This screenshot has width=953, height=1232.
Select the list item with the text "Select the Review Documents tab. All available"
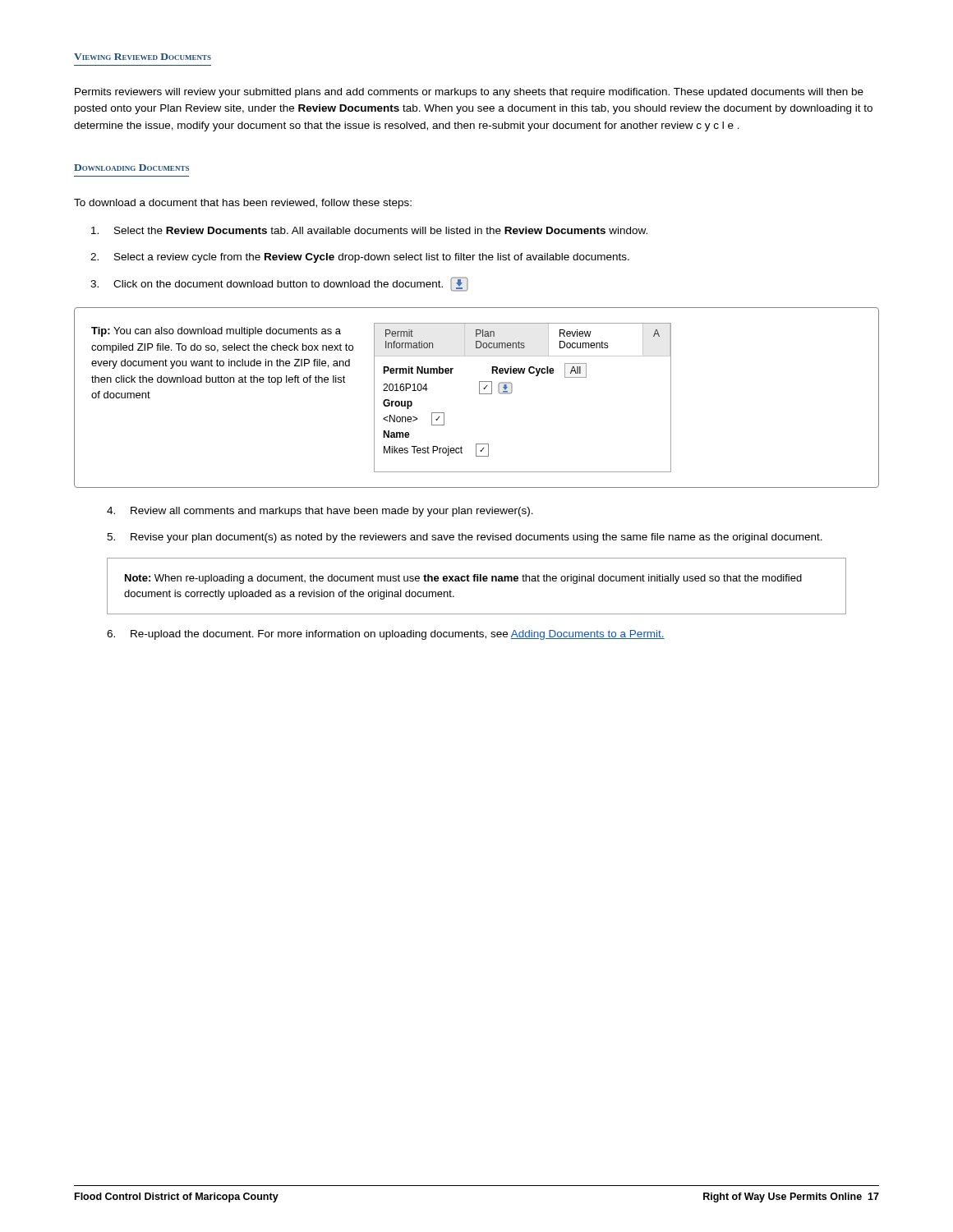coord(369,231)
